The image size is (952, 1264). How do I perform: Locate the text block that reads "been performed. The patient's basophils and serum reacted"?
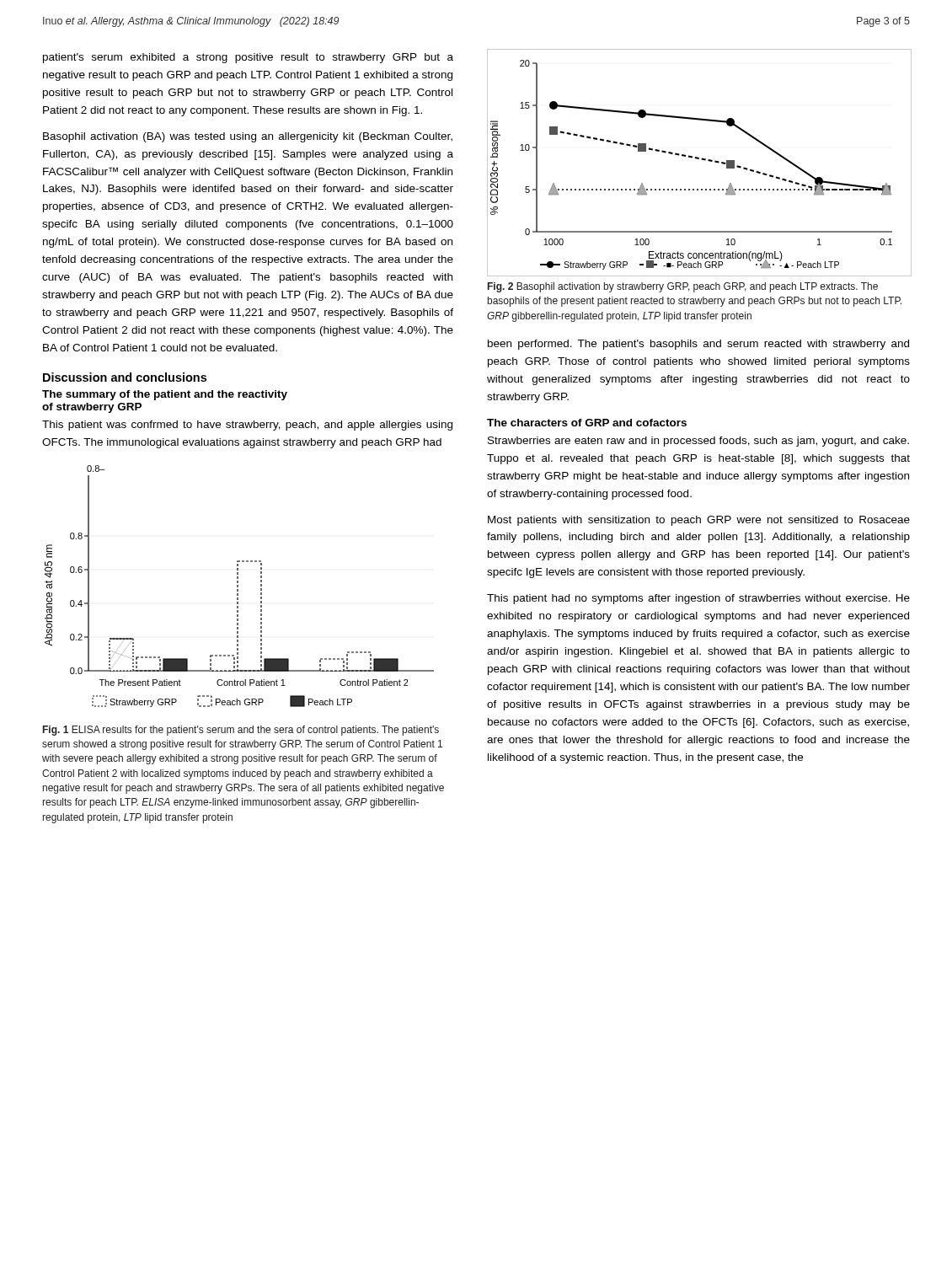(x=698, y=370)
